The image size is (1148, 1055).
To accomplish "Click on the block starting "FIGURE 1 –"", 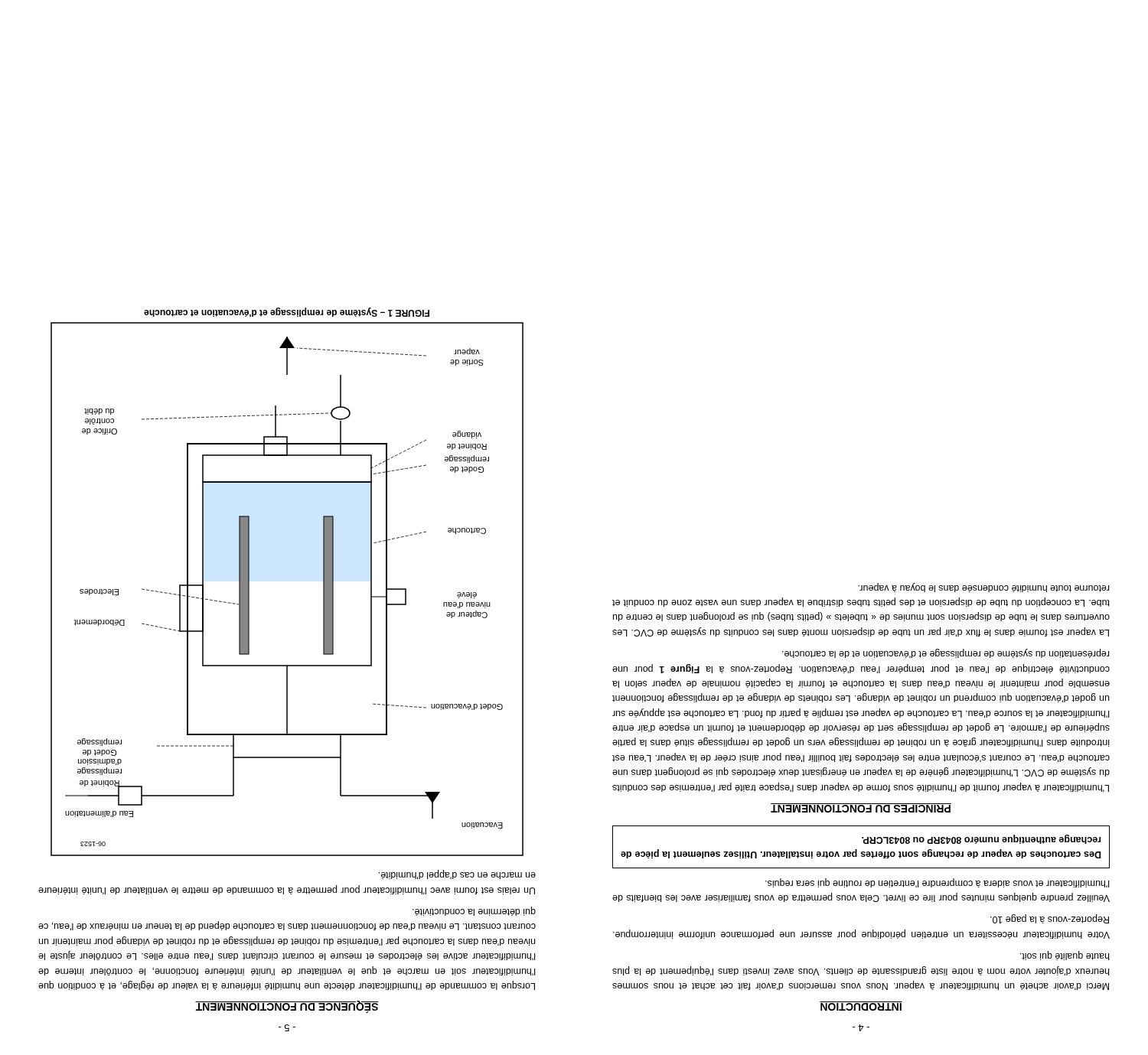I will [287, 313].
